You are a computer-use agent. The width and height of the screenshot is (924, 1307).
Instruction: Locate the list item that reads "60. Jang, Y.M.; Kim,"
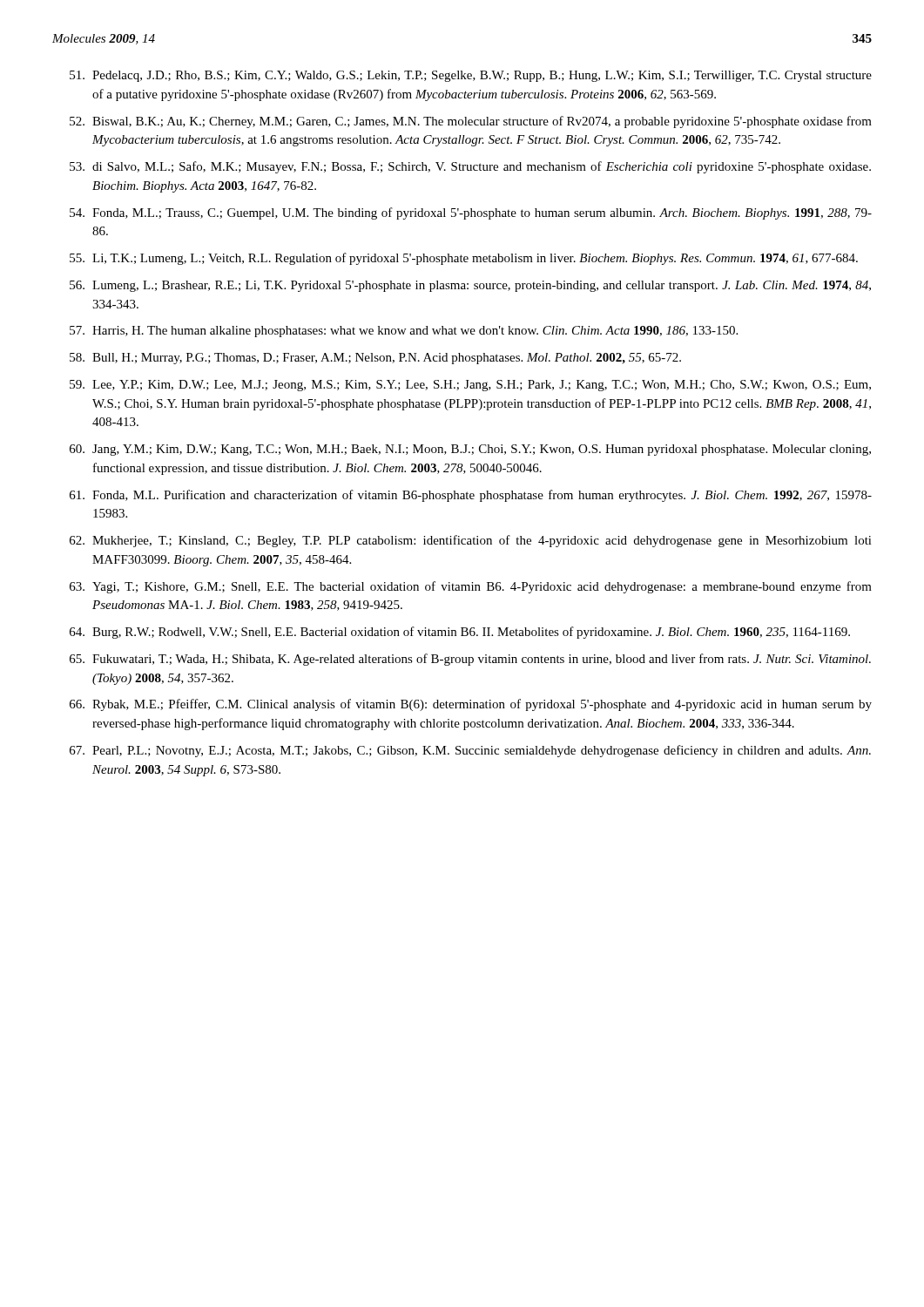(x=462, y=459)
